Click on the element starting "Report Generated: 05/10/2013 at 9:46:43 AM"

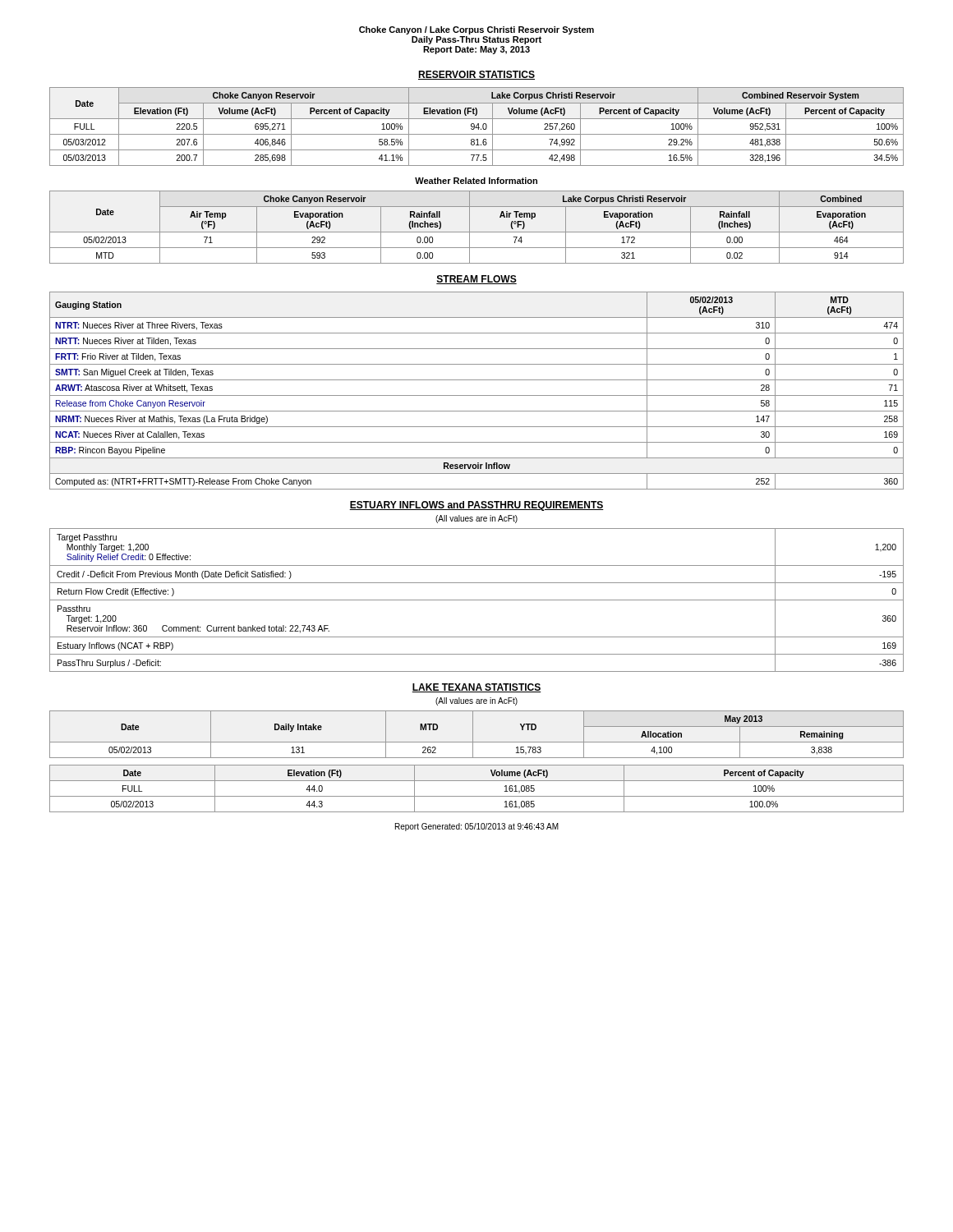tap(476, 827)
